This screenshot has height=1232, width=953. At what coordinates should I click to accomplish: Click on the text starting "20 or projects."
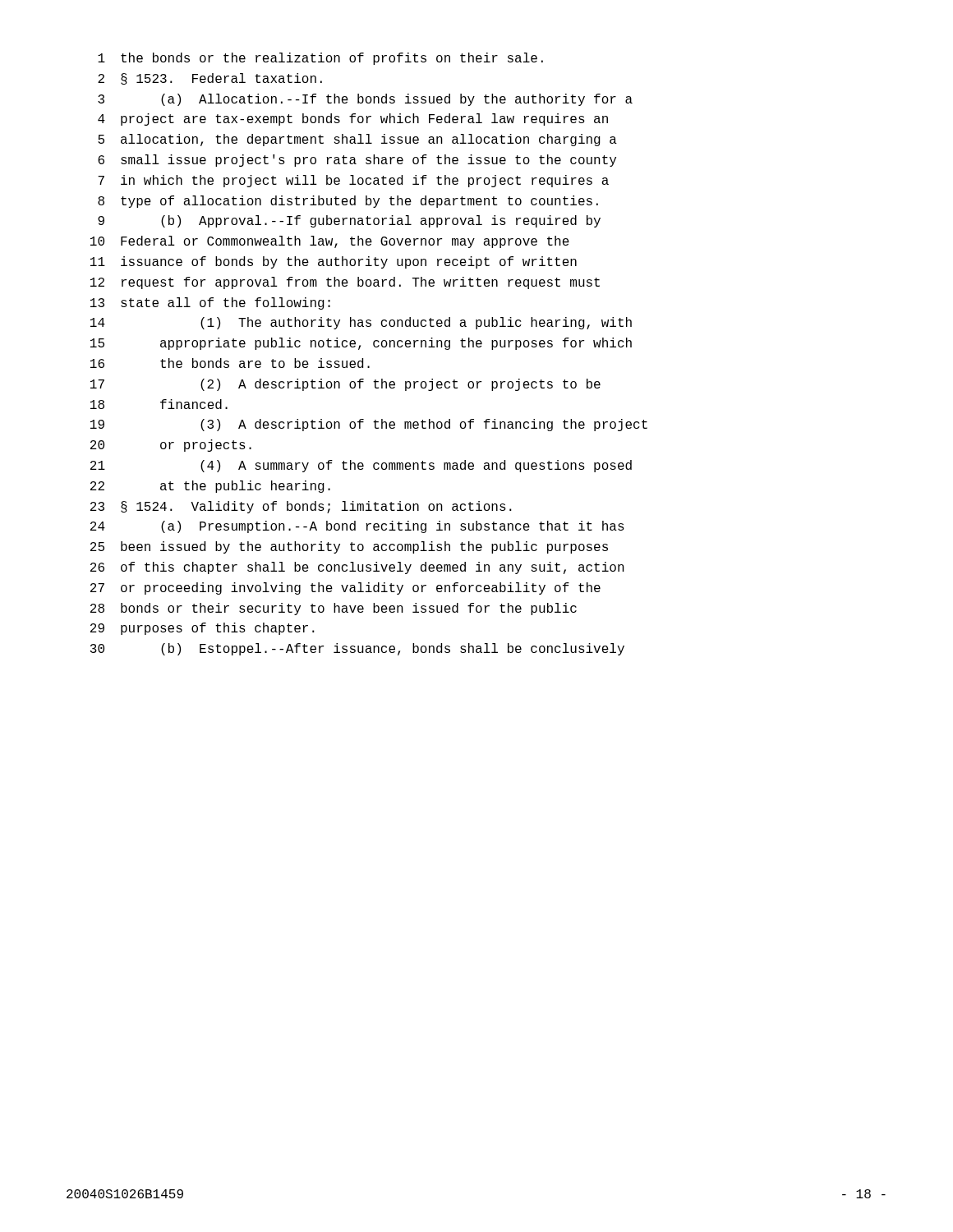pyautogui.click(x=171, y=446)
